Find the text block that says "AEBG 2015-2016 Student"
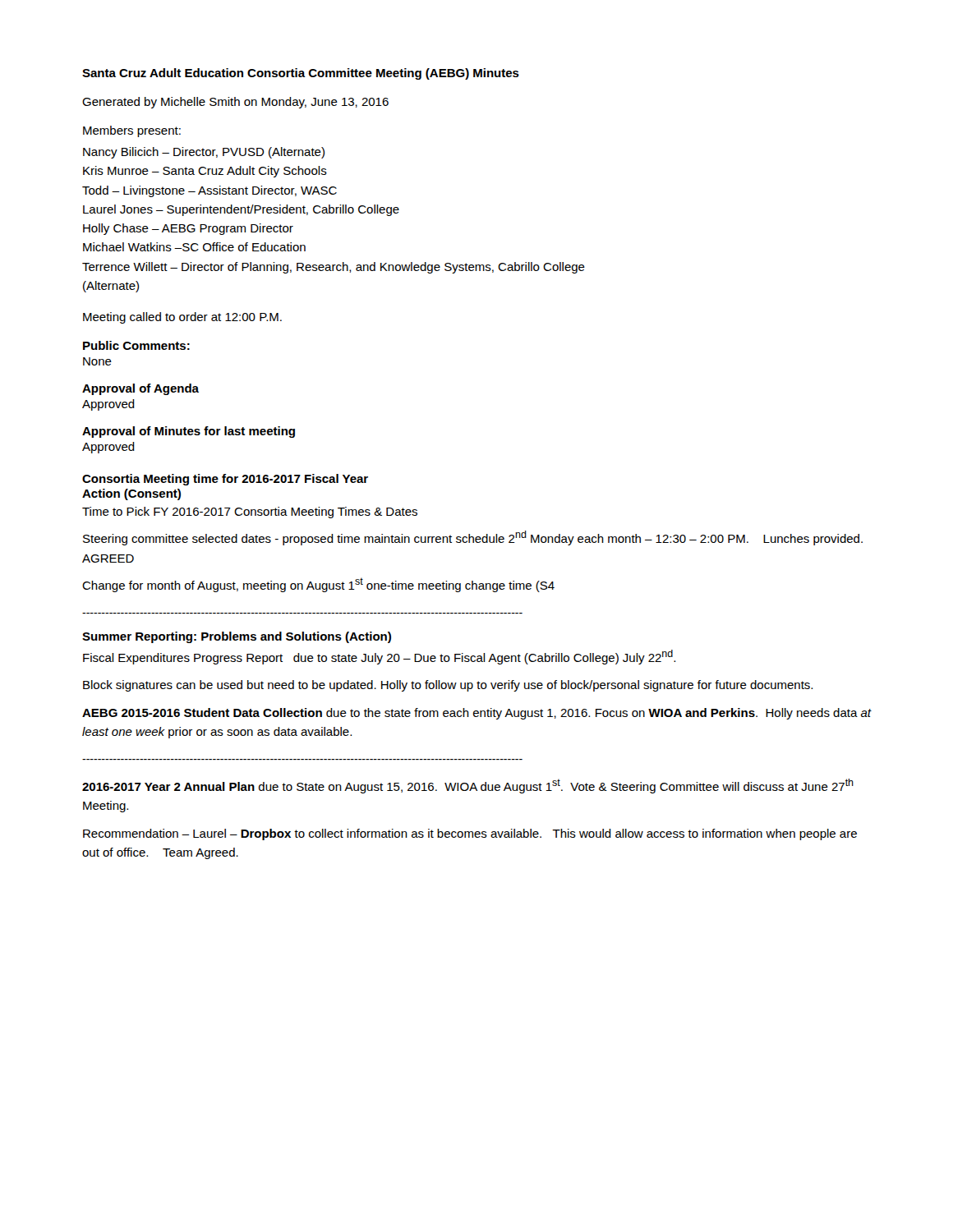Viewport: 953px width, 1232px height. (476, 722)
